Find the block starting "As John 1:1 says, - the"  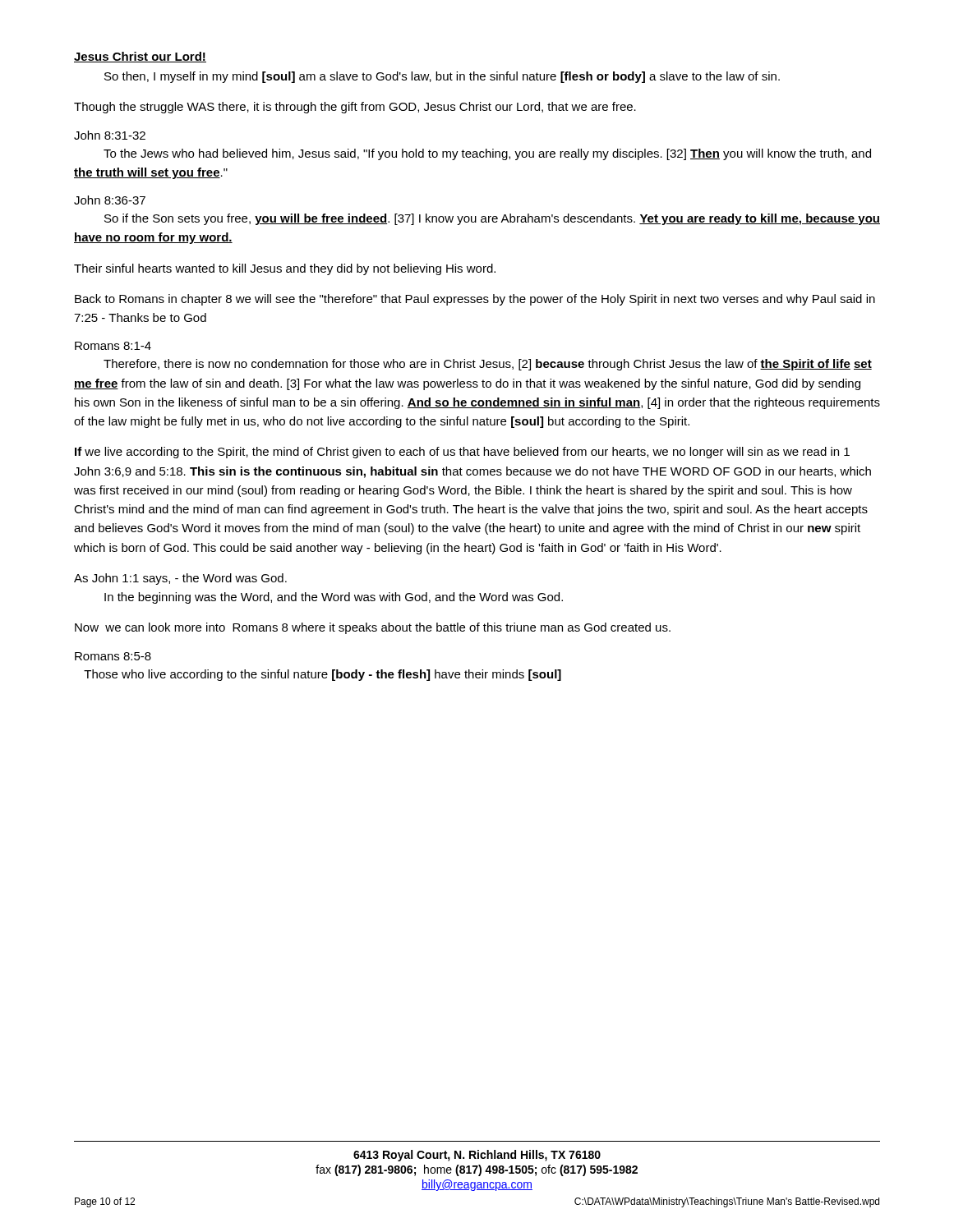(x=319, y=587)
